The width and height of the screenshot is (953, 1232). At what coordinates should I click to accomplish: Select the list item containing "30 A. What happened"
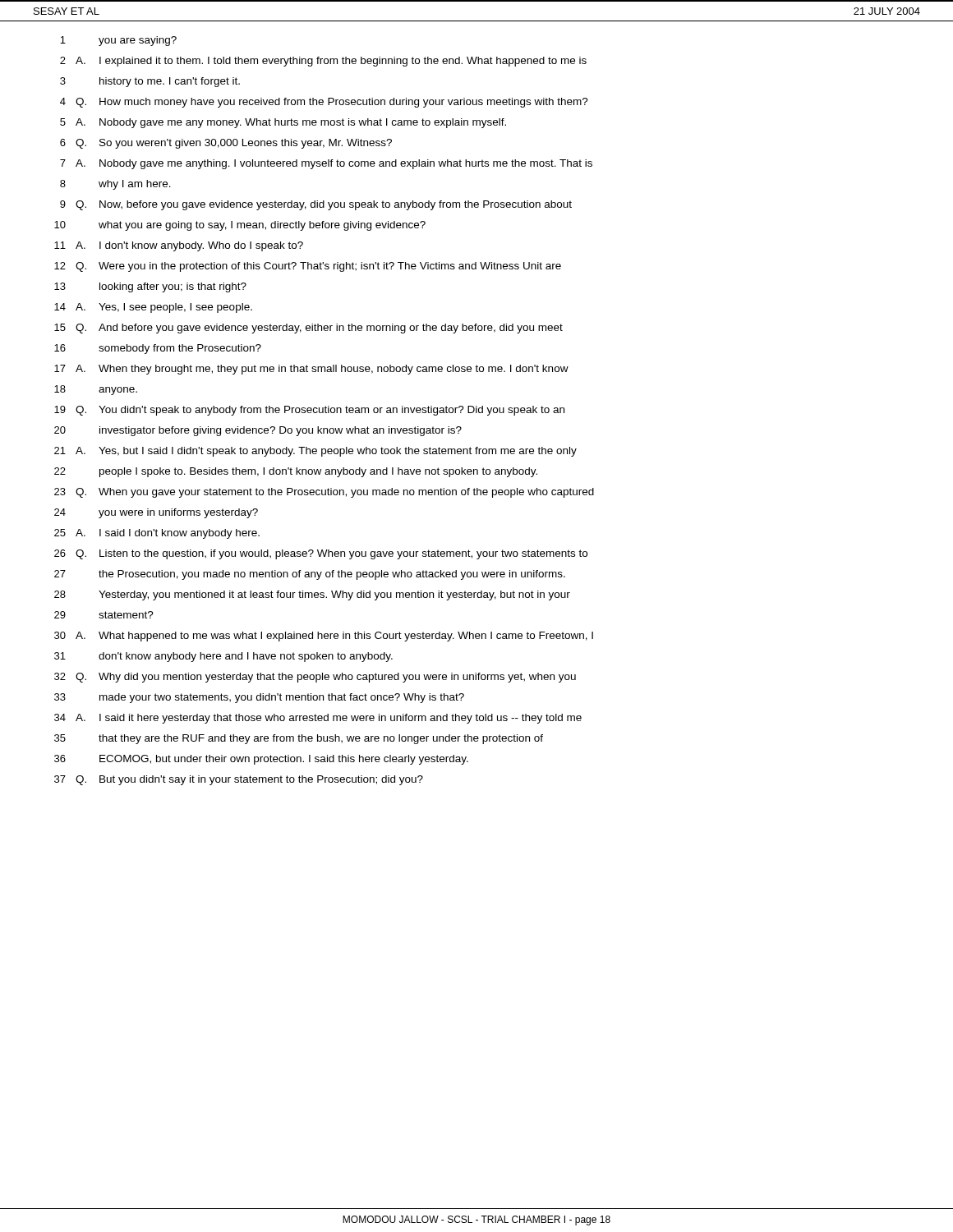point(476,636)
